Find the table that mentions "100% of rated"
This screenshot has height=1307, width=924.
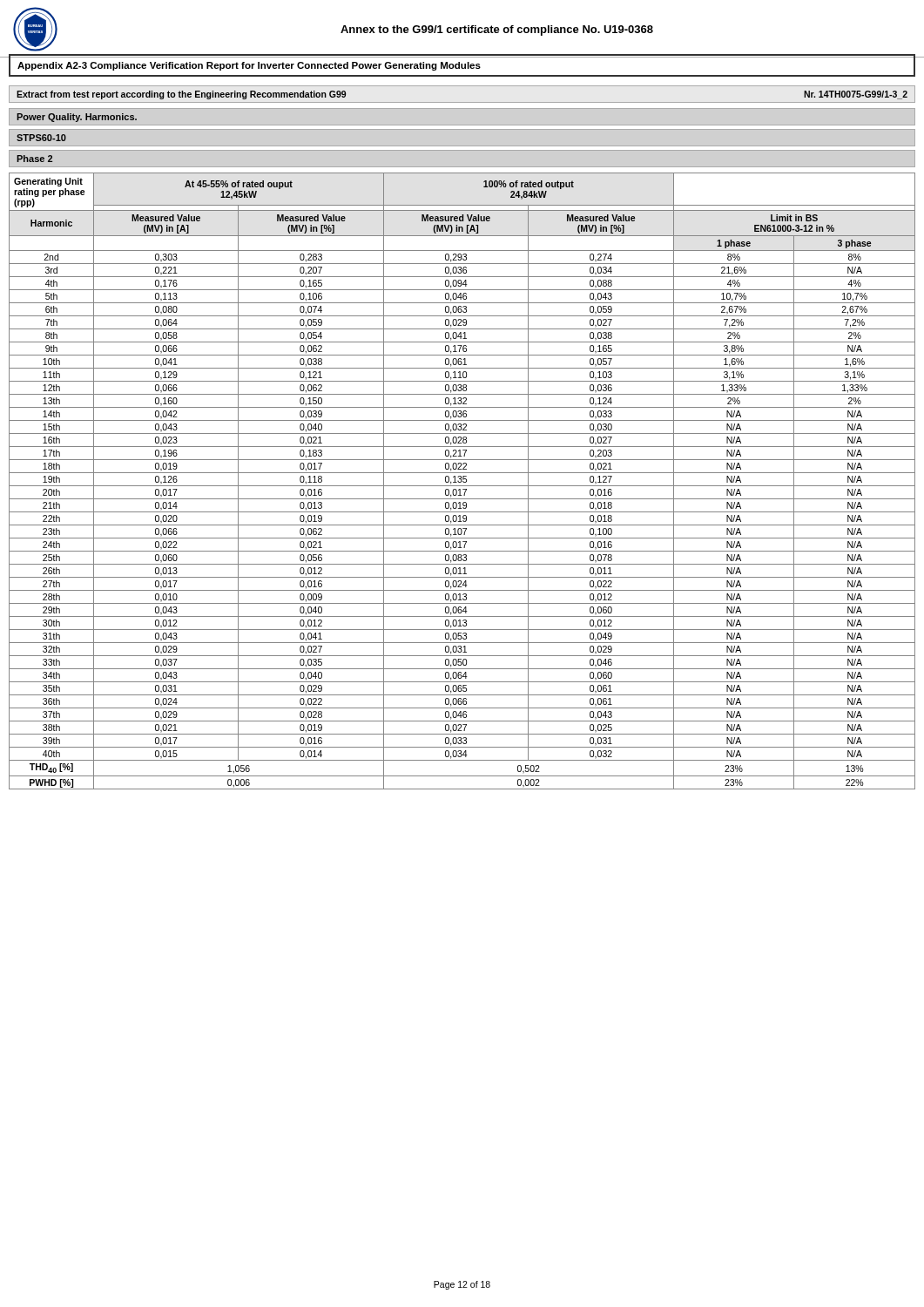462,481
